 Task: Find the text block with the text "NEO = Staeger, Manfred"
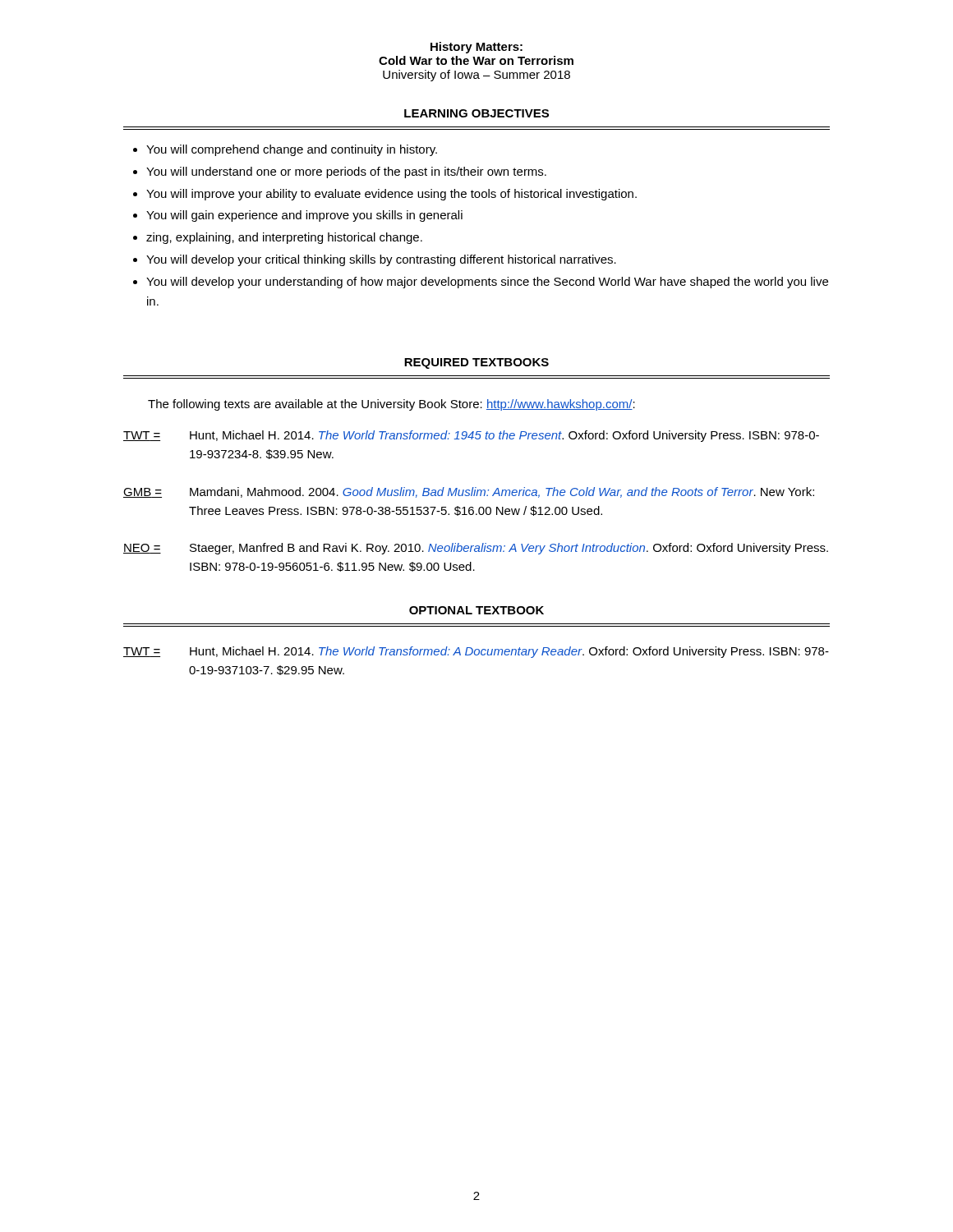click(x=476, y=557)
